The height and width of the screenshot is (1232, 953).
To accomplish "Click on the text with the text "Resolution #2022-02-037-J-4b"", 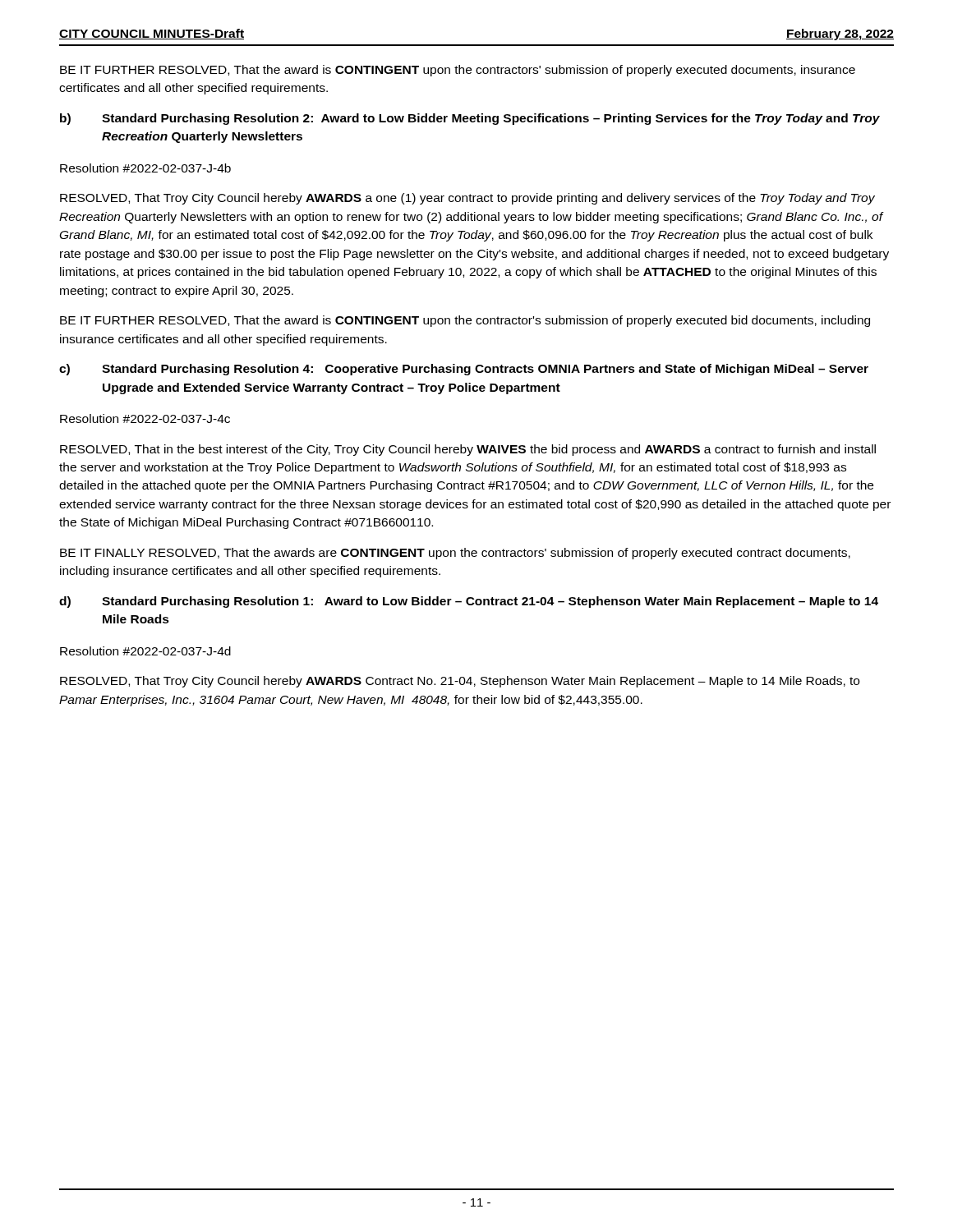I will (x=145, y=168).
